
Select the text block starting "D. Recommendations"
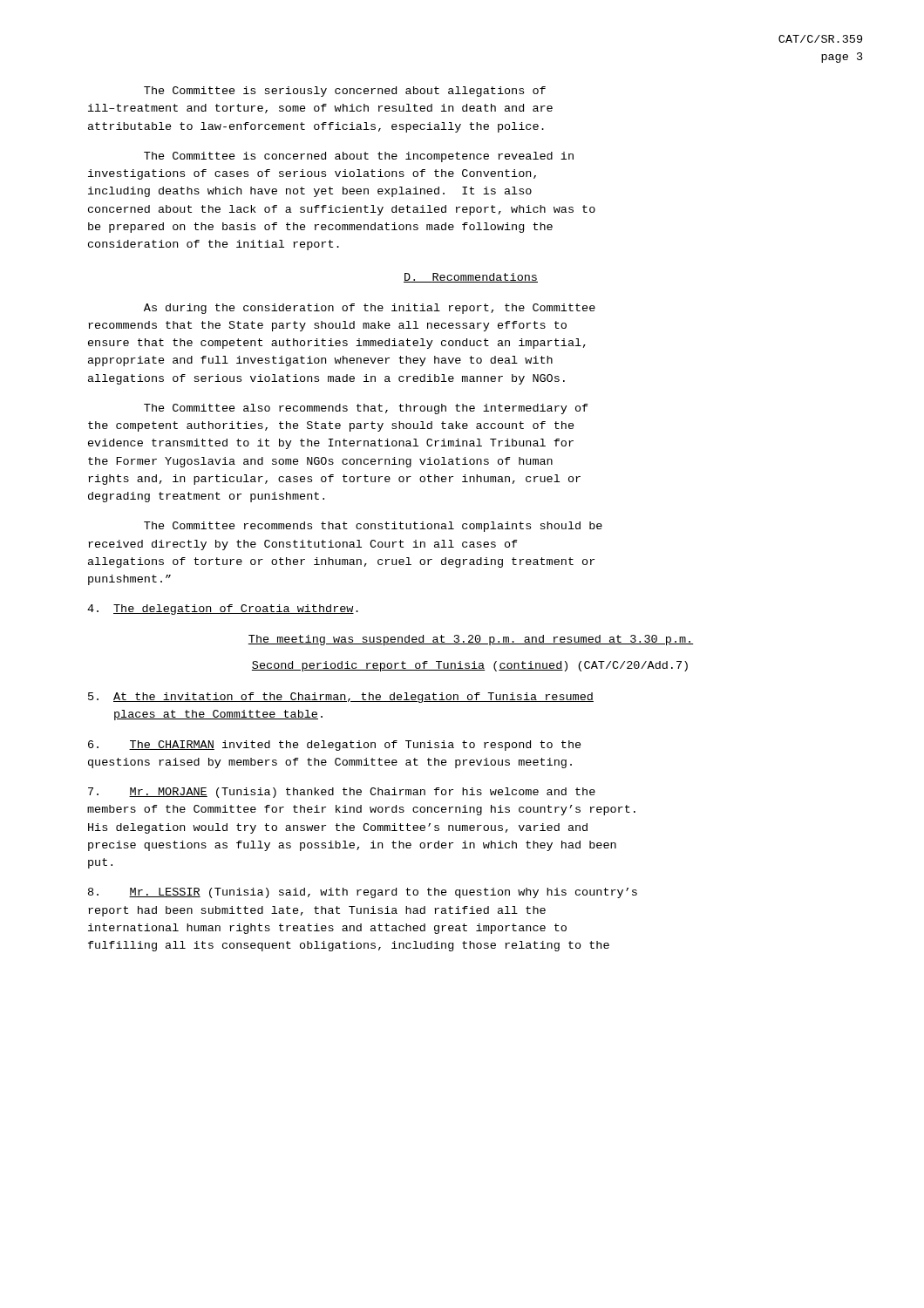tap(471, 278)
